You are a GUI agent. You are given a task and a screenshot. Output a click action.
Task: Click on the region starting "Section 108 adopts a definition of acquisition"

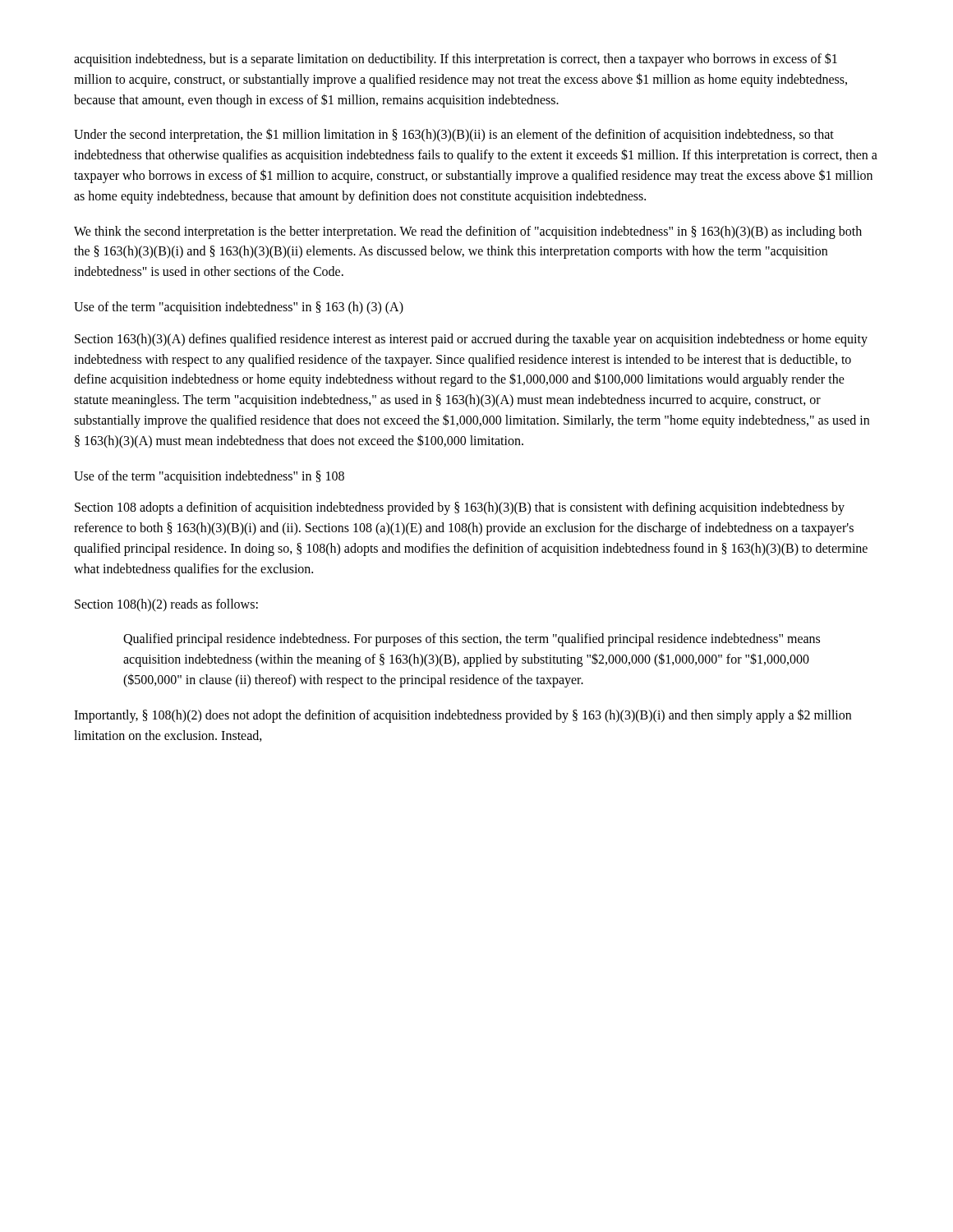click(471, 538)
